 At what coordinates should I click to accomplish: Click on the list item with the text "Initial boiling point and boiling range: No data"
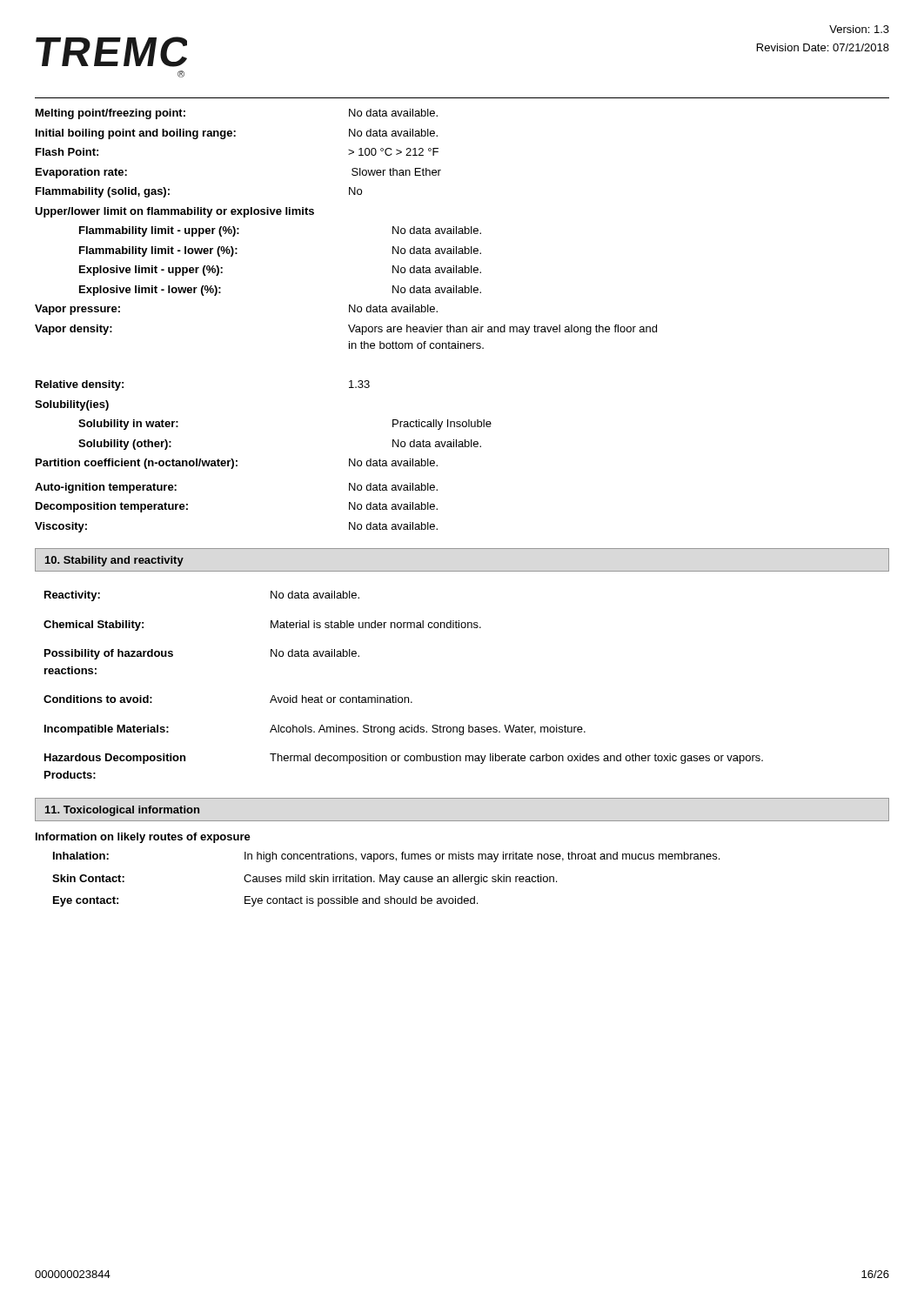[237, 134]
